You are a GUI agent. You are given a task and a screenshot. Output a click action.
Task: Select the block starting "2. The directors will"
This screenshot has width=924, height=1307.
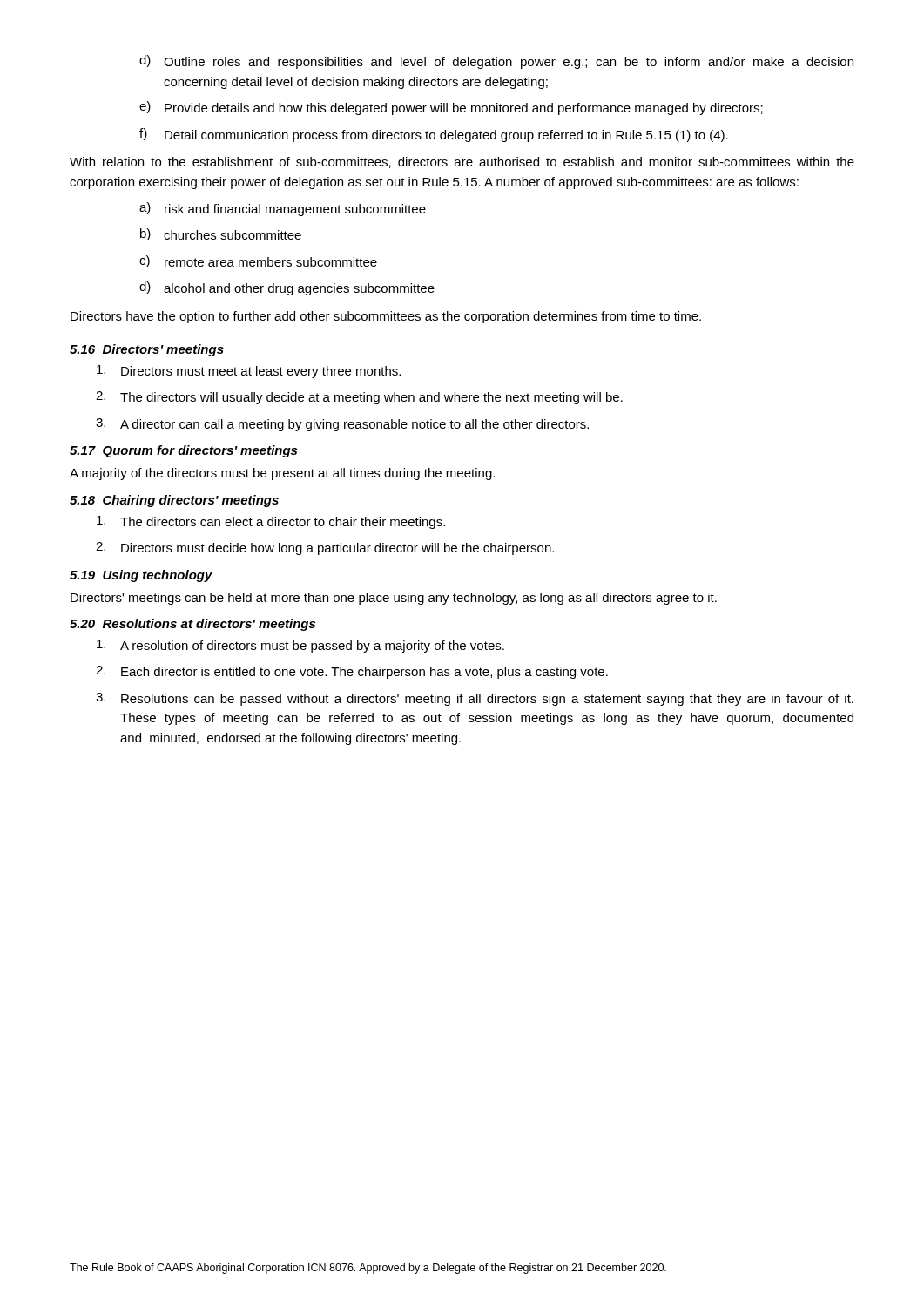coord(475,398)
